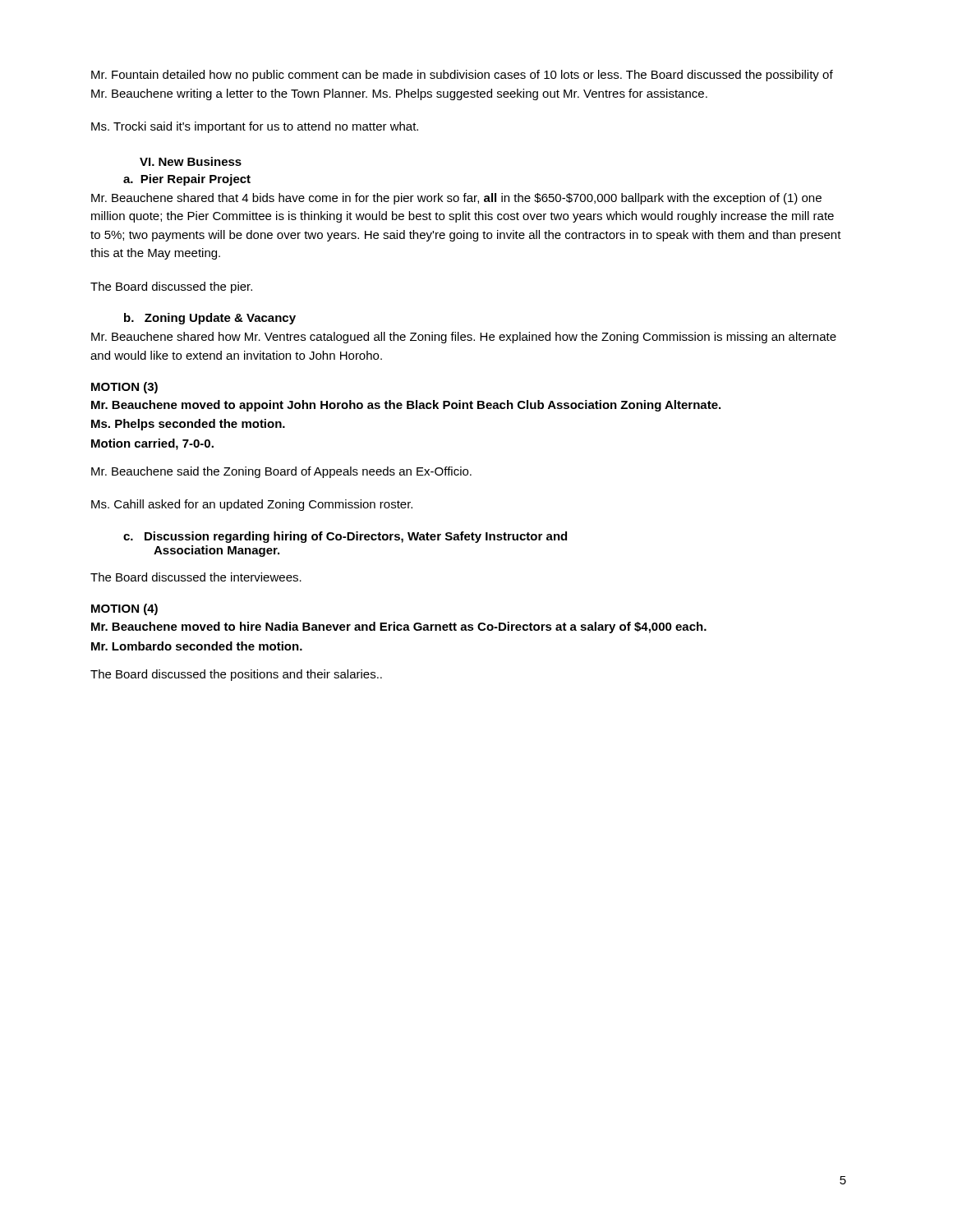953x1232 pixels.
Task: Click on the text block that reads "Mr. Beauchene shared that 4 bids have"
Action: (466, 225)
